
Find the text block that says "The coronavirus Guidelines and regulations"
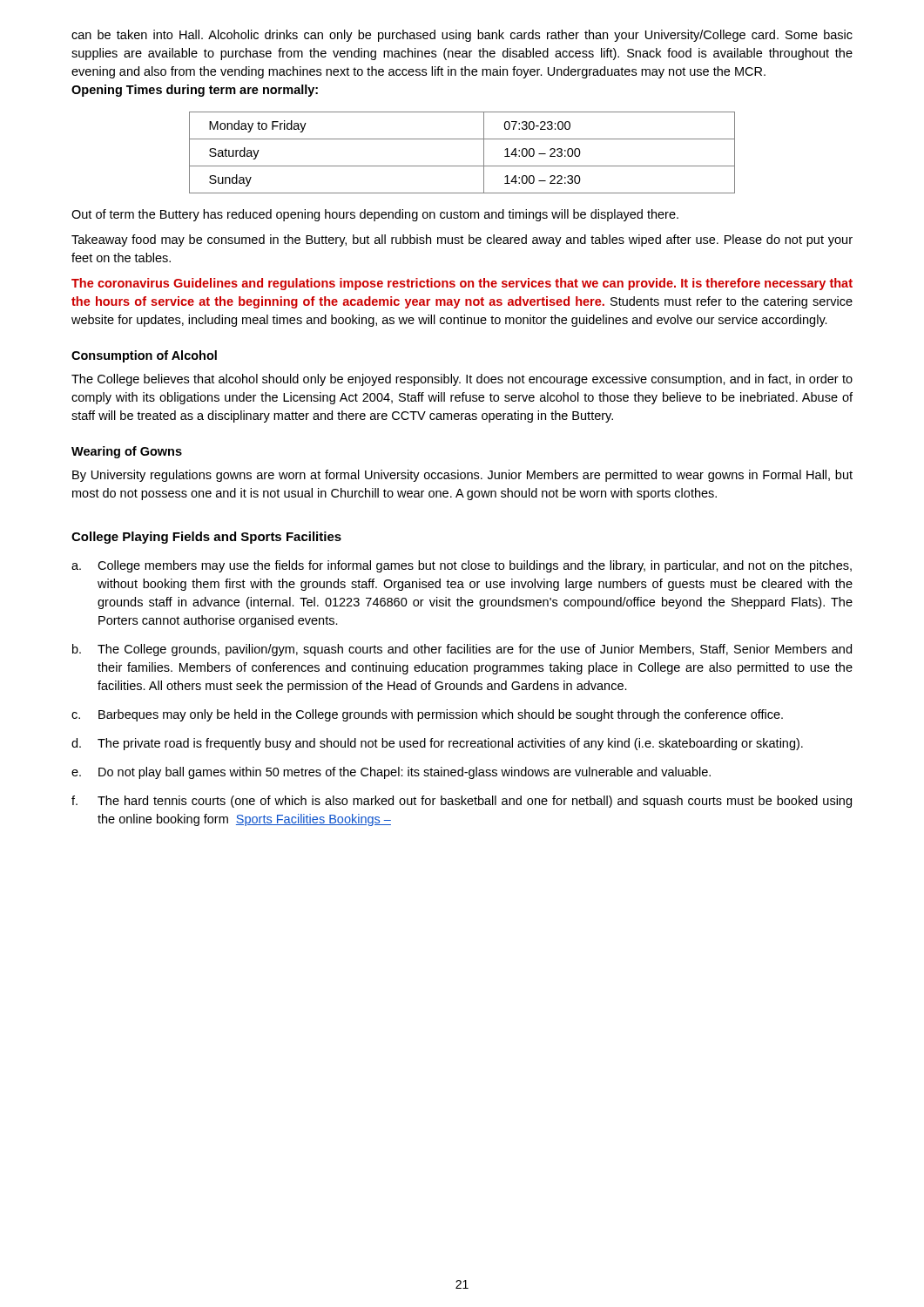point(462,302)
